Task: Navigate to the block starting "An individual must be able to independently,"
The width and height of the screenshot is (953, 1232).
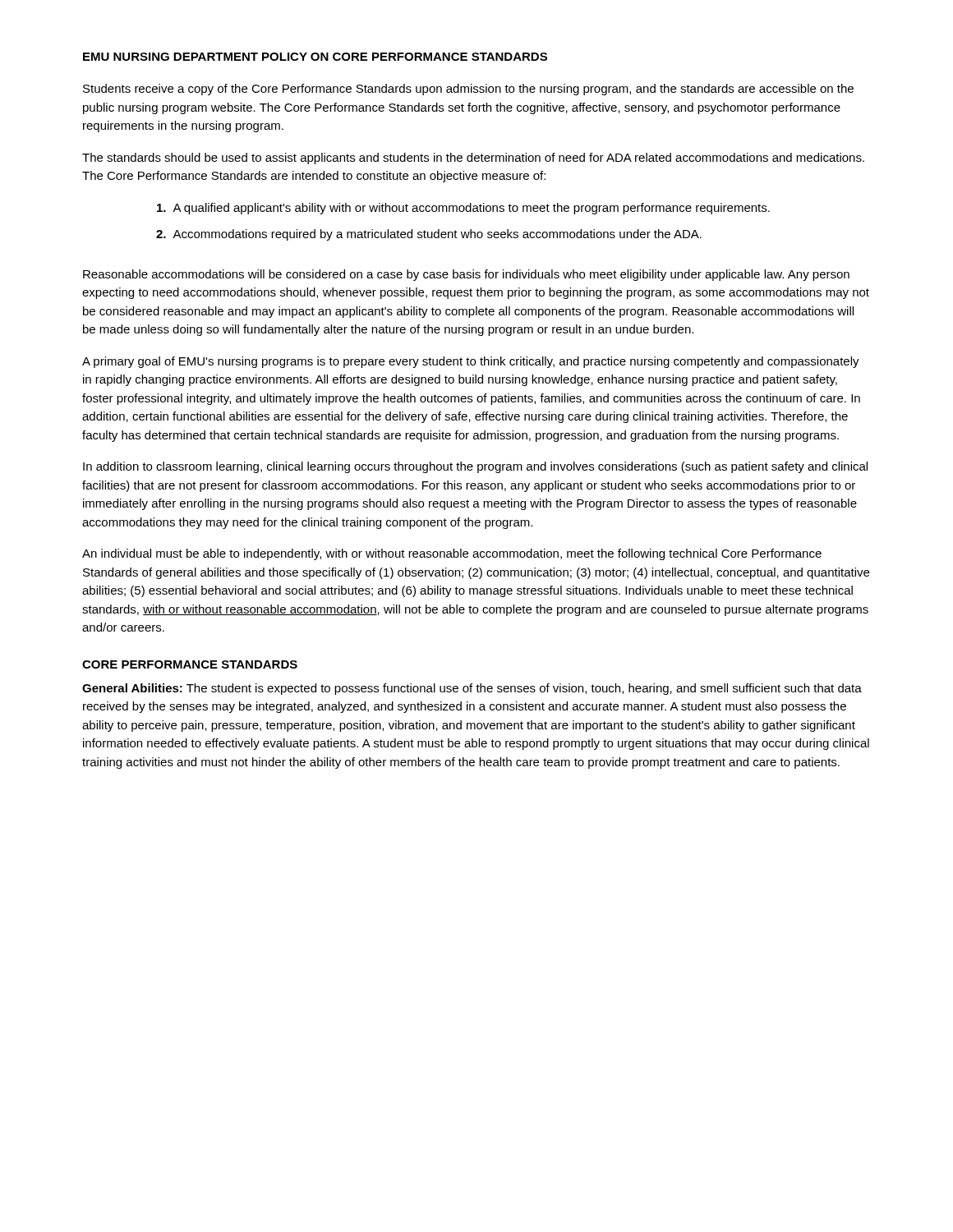Action: 476,591
